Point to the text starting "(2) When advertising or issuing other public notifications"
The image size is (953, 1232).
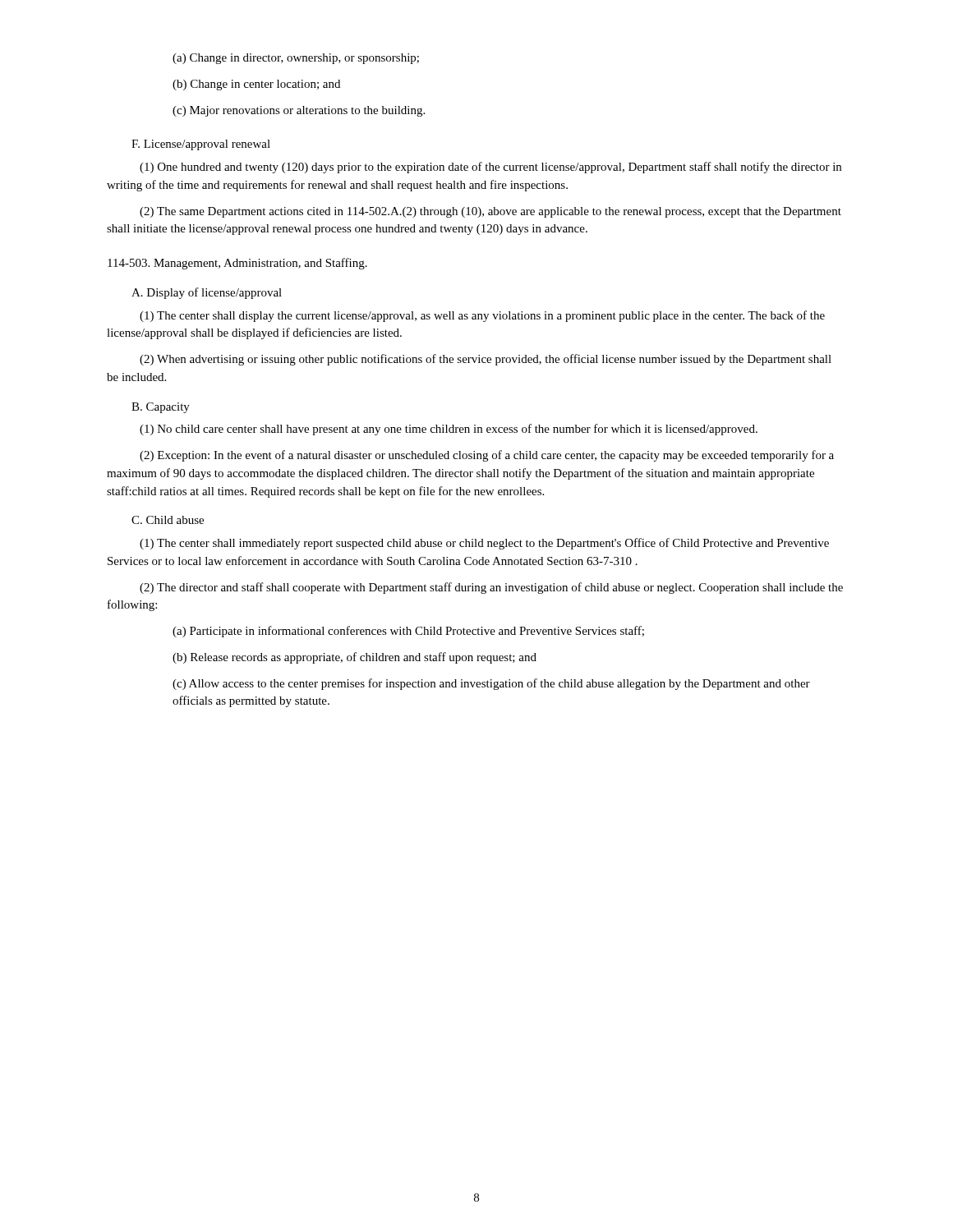(x=469, y=368)
